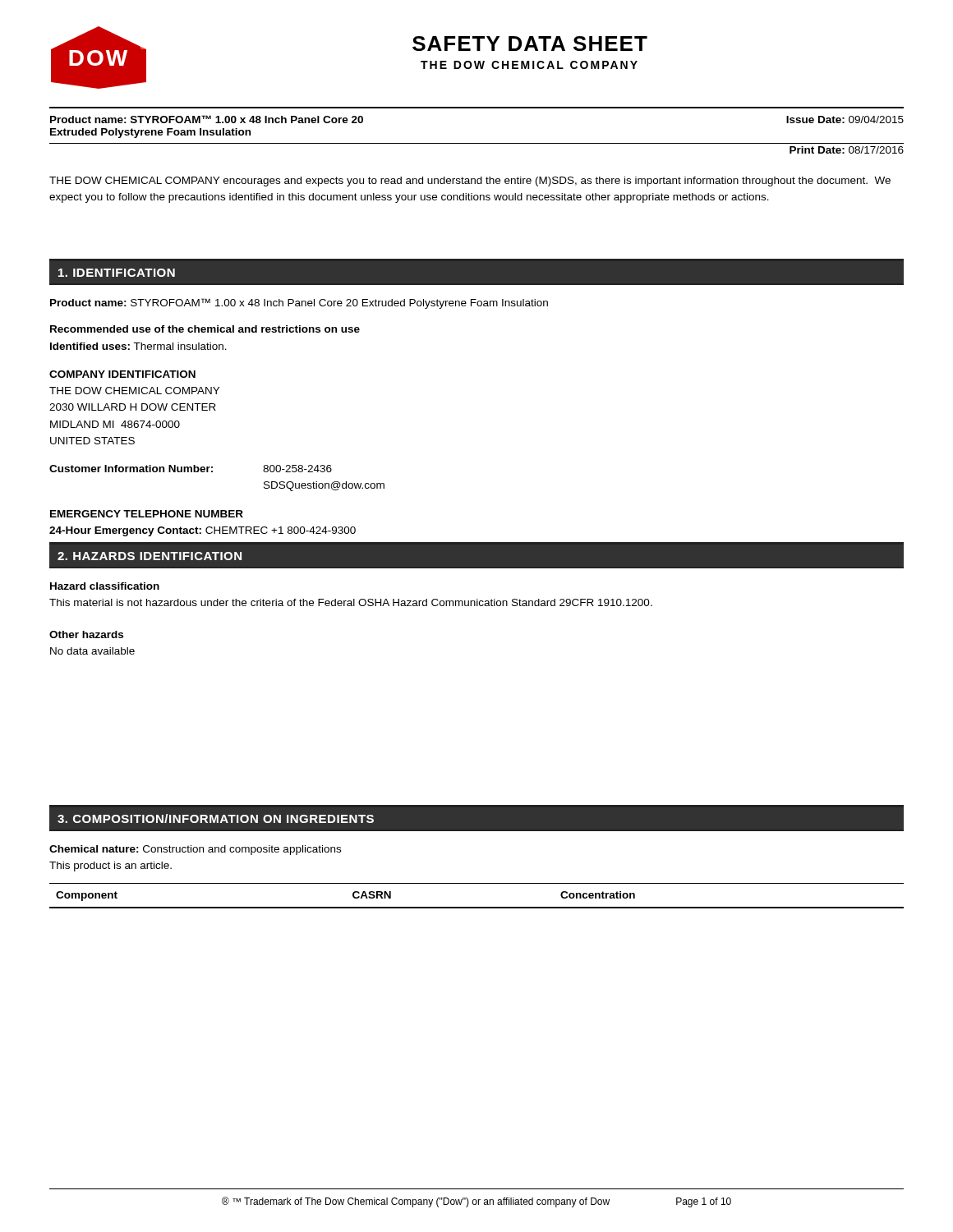Point to the block beginning "Hazard classification This material is not hazardous under"
Viewport: 953px width, 1232px height.
click(x=351, y=594)
